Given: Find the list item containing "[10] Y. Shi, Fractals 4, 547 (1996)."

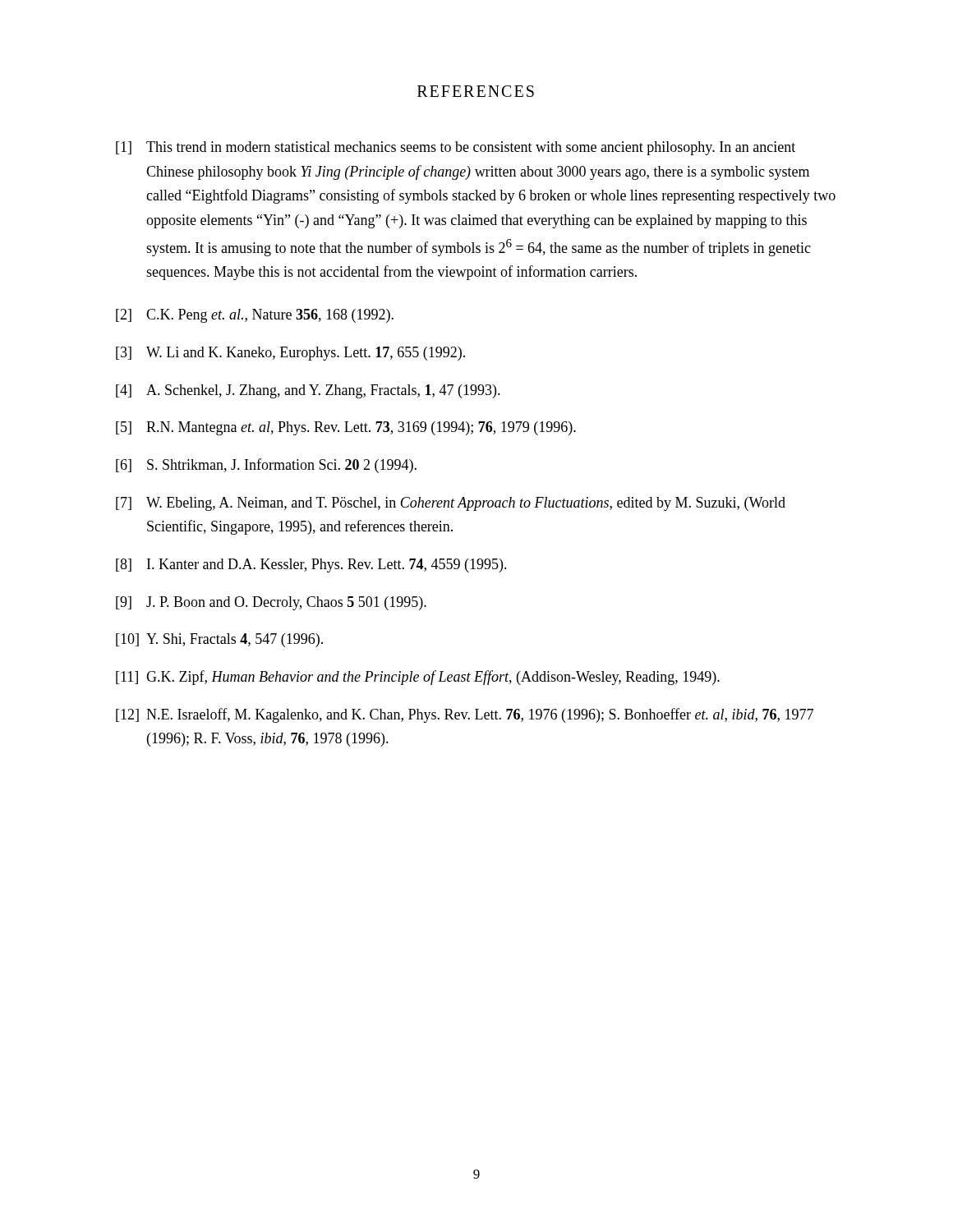Looking at the screenshot, I should [x=219, y=640].
